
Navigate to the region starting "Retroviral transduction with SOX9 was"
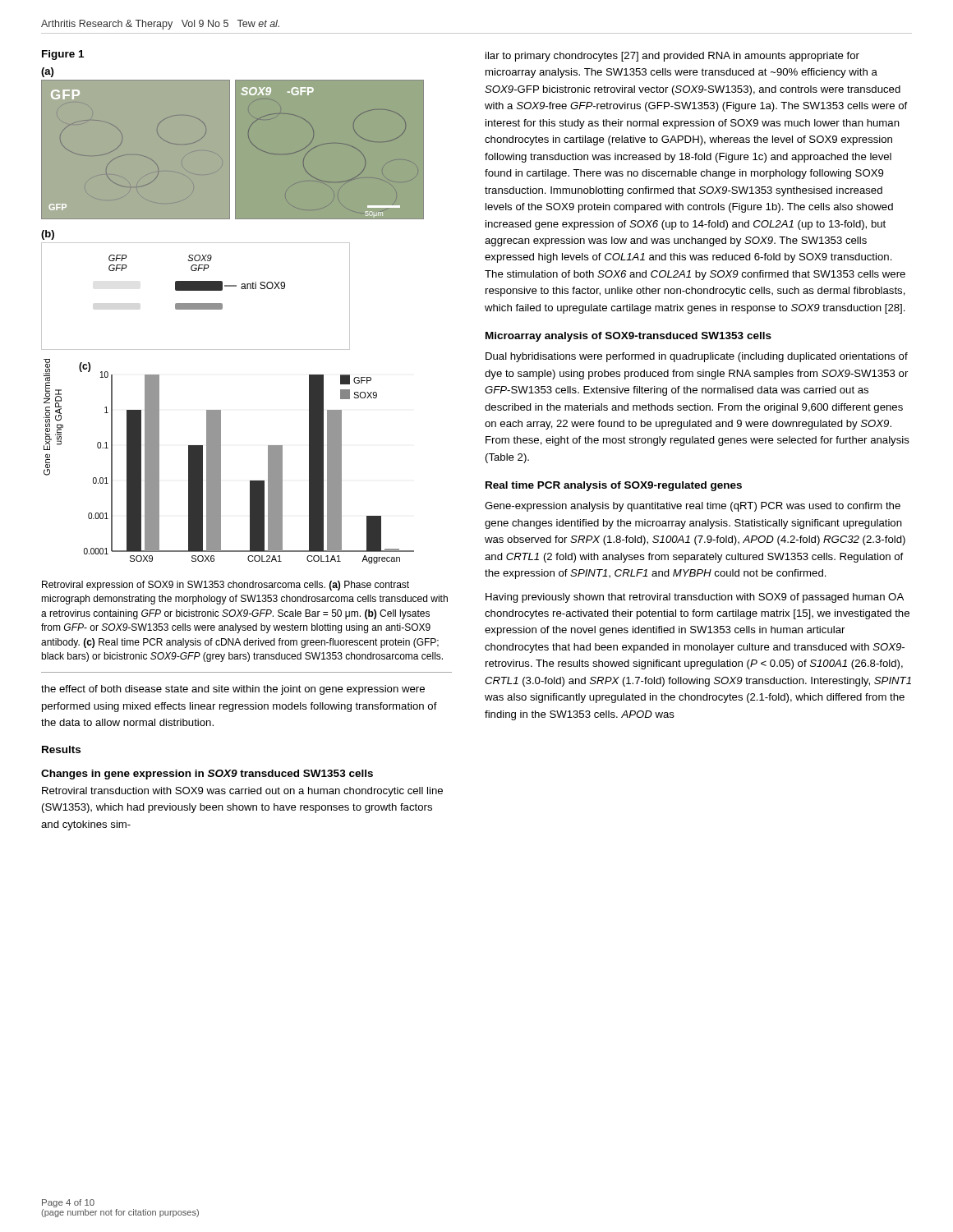(x=242, y=807)
